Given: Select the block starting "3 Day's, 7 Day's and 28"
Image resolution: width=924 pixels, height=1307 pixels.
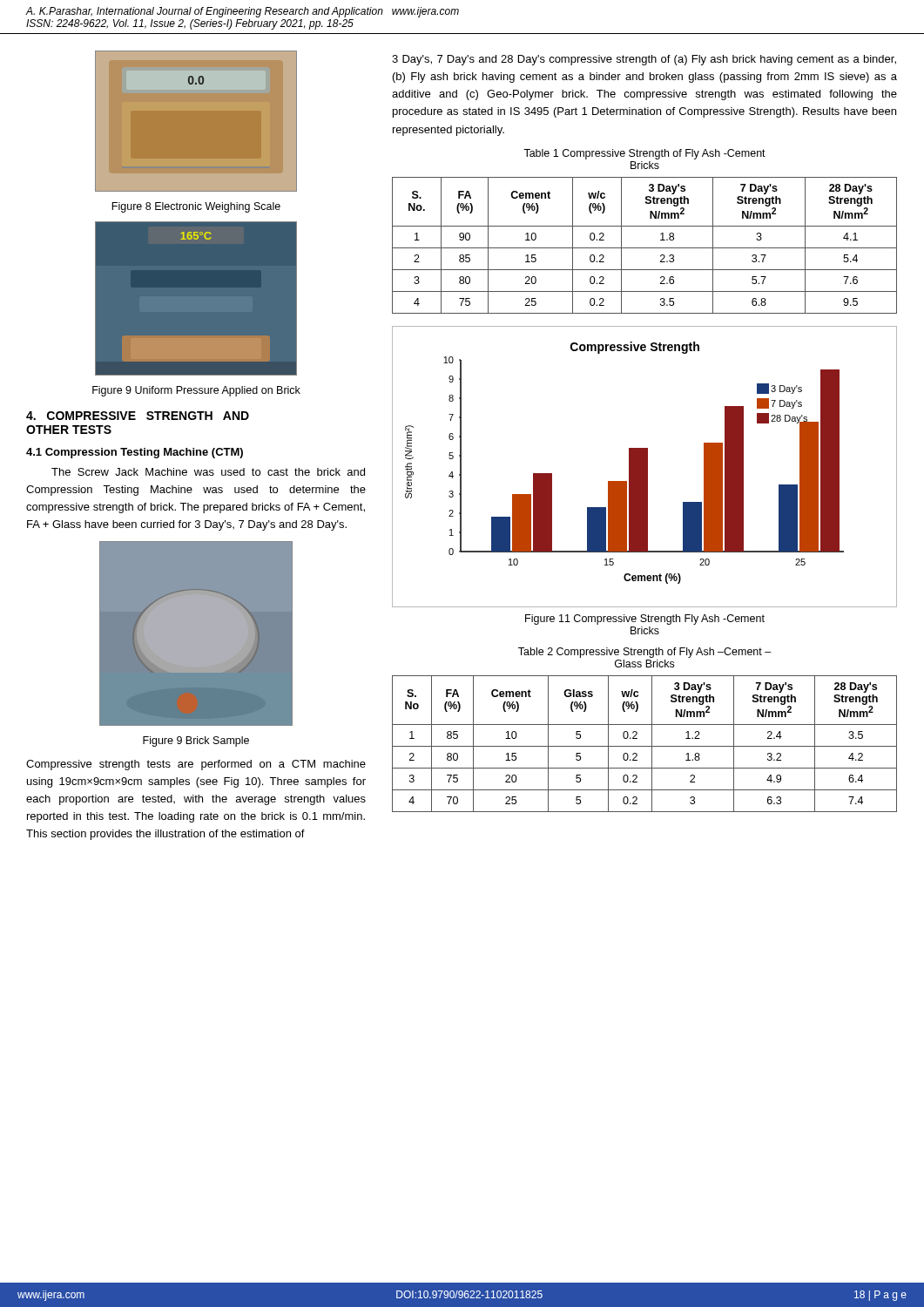Looking at the screenshot, I should tap(644, 94).
